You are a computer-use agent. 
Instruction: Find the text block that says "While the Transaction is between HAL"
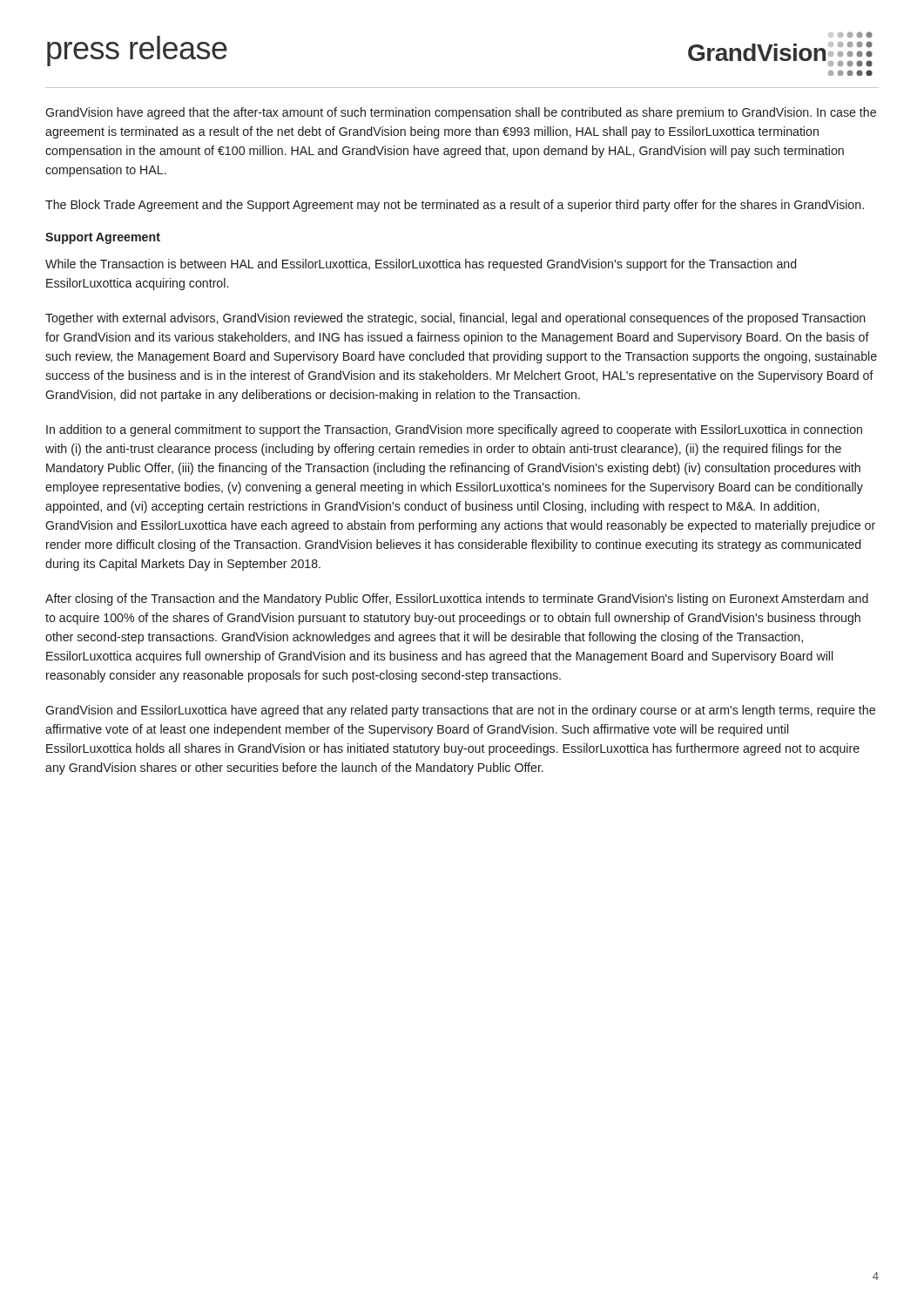421,274
